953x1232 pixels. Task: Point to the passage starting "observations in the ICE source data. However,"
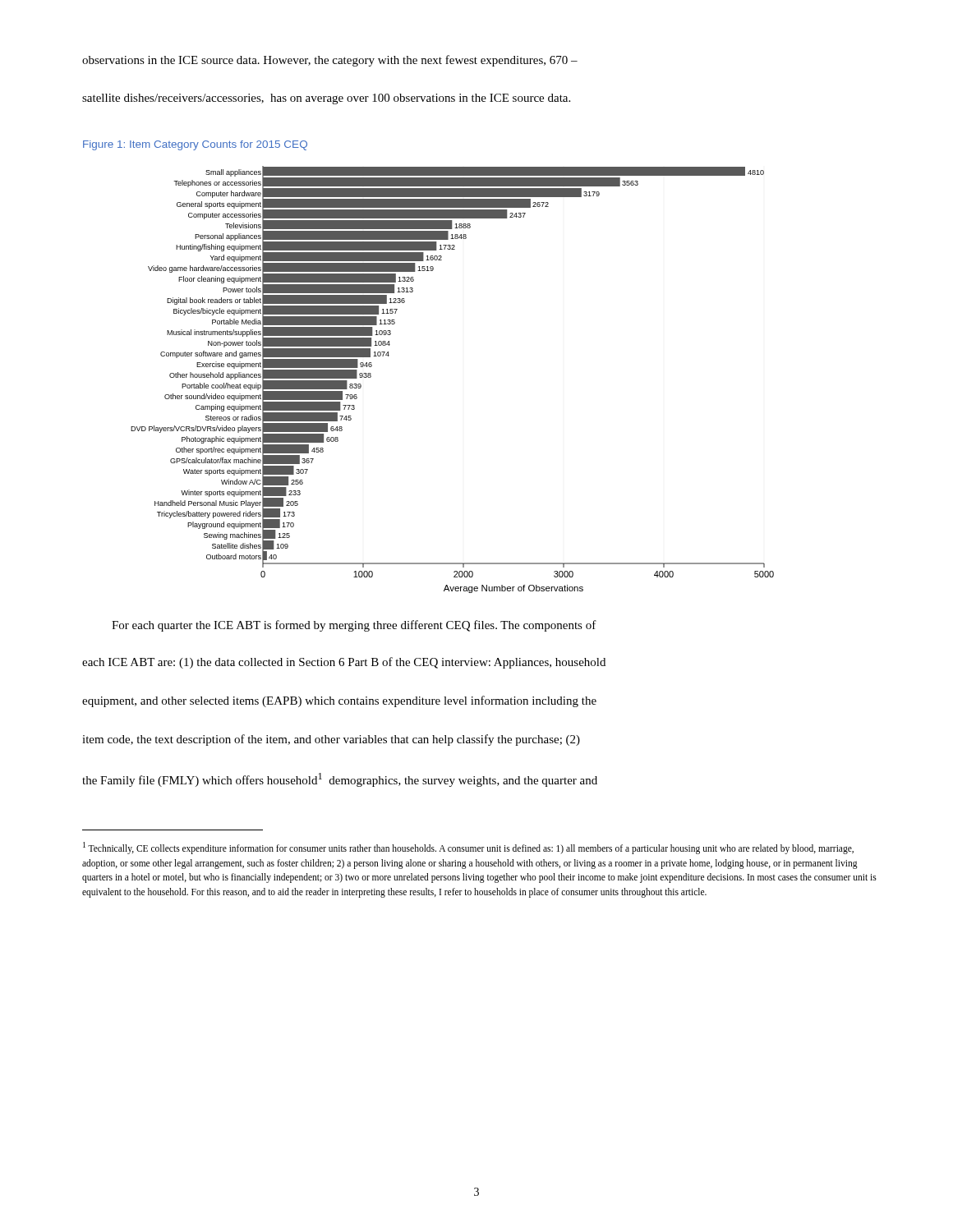[330, 60]
